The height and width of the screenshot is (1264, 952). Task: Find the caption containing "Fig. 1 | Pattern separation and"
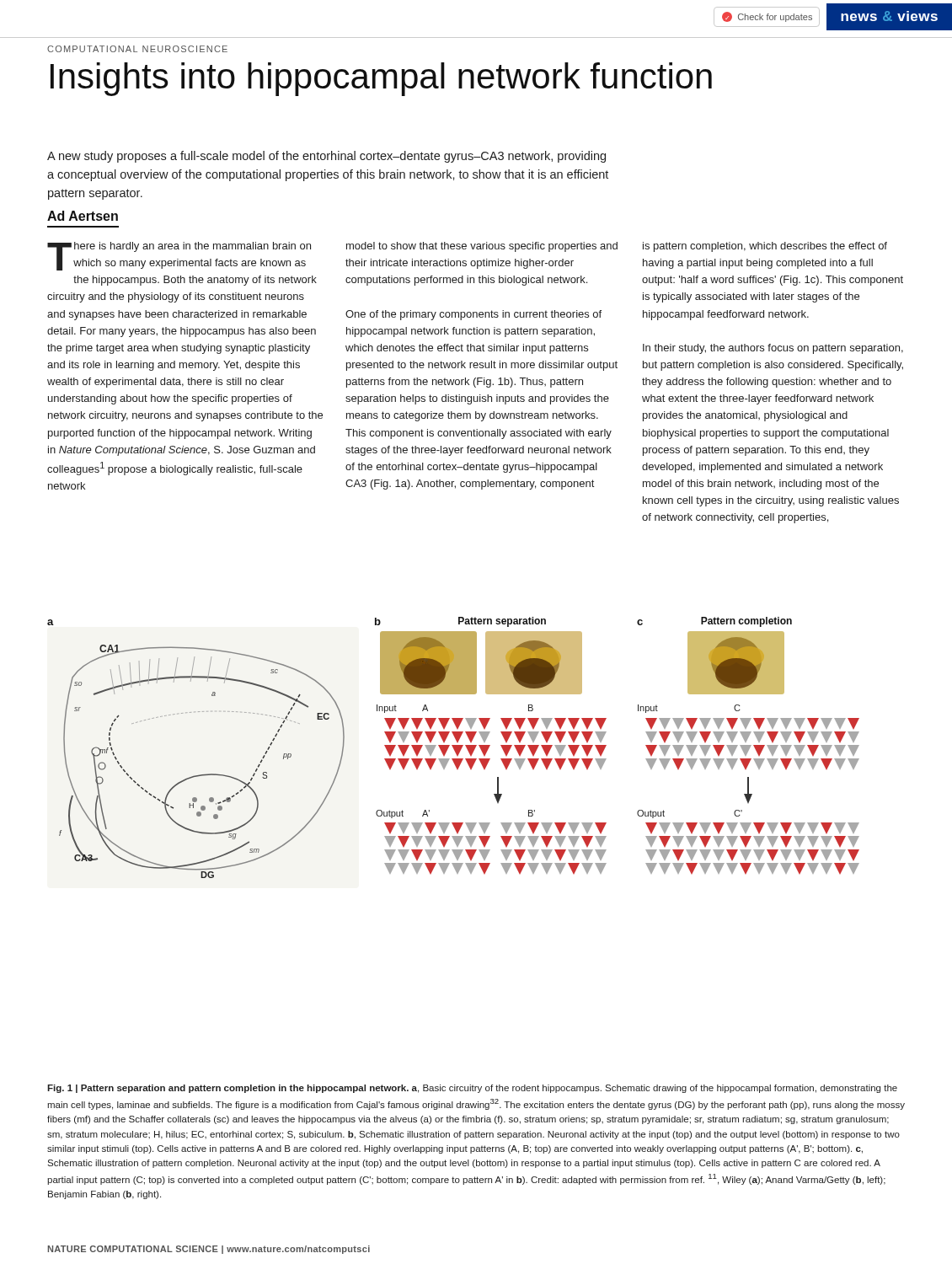pos(476,1141)
